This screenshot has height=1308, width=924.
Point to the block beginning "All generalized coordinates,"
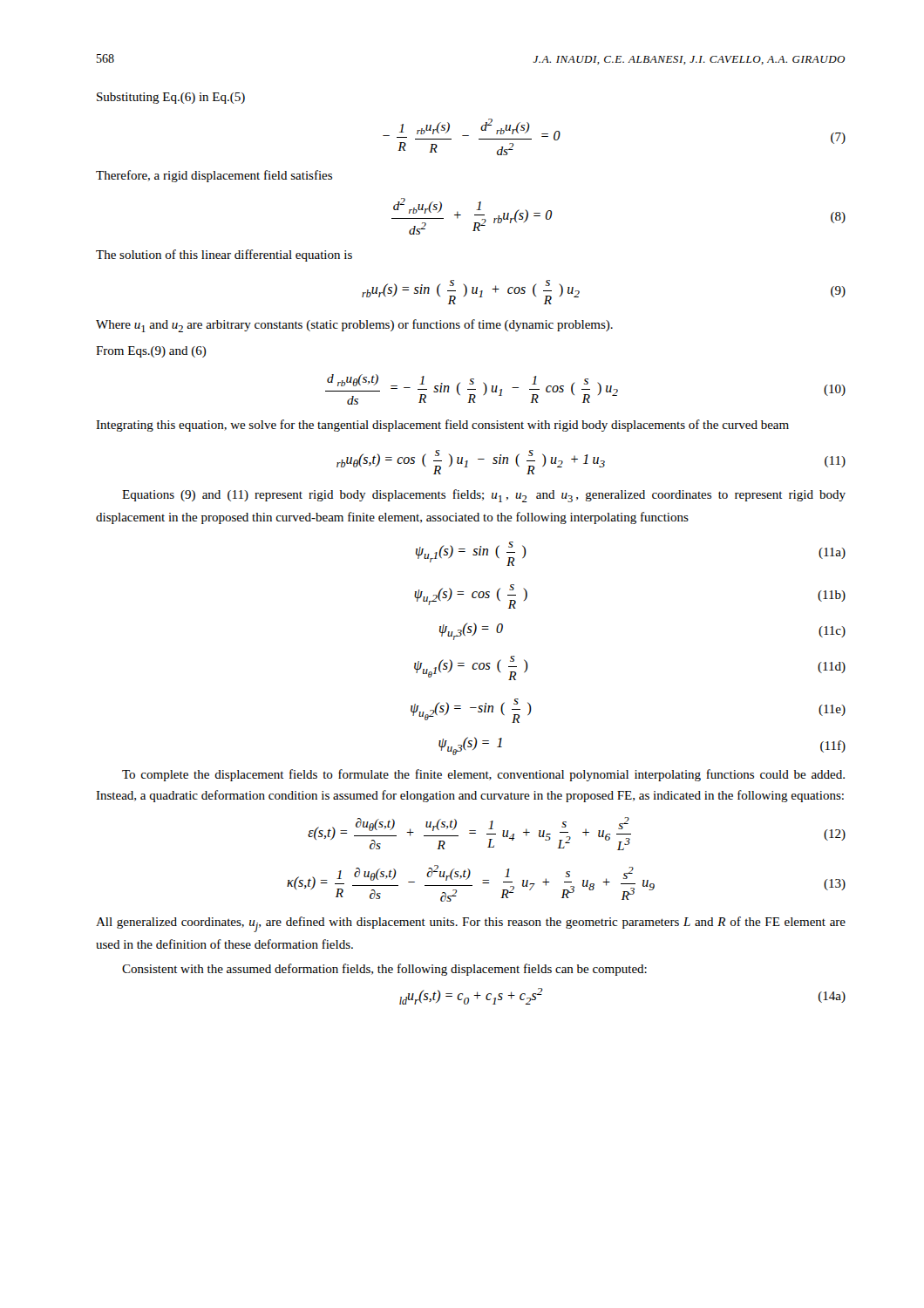coord(471,933)
